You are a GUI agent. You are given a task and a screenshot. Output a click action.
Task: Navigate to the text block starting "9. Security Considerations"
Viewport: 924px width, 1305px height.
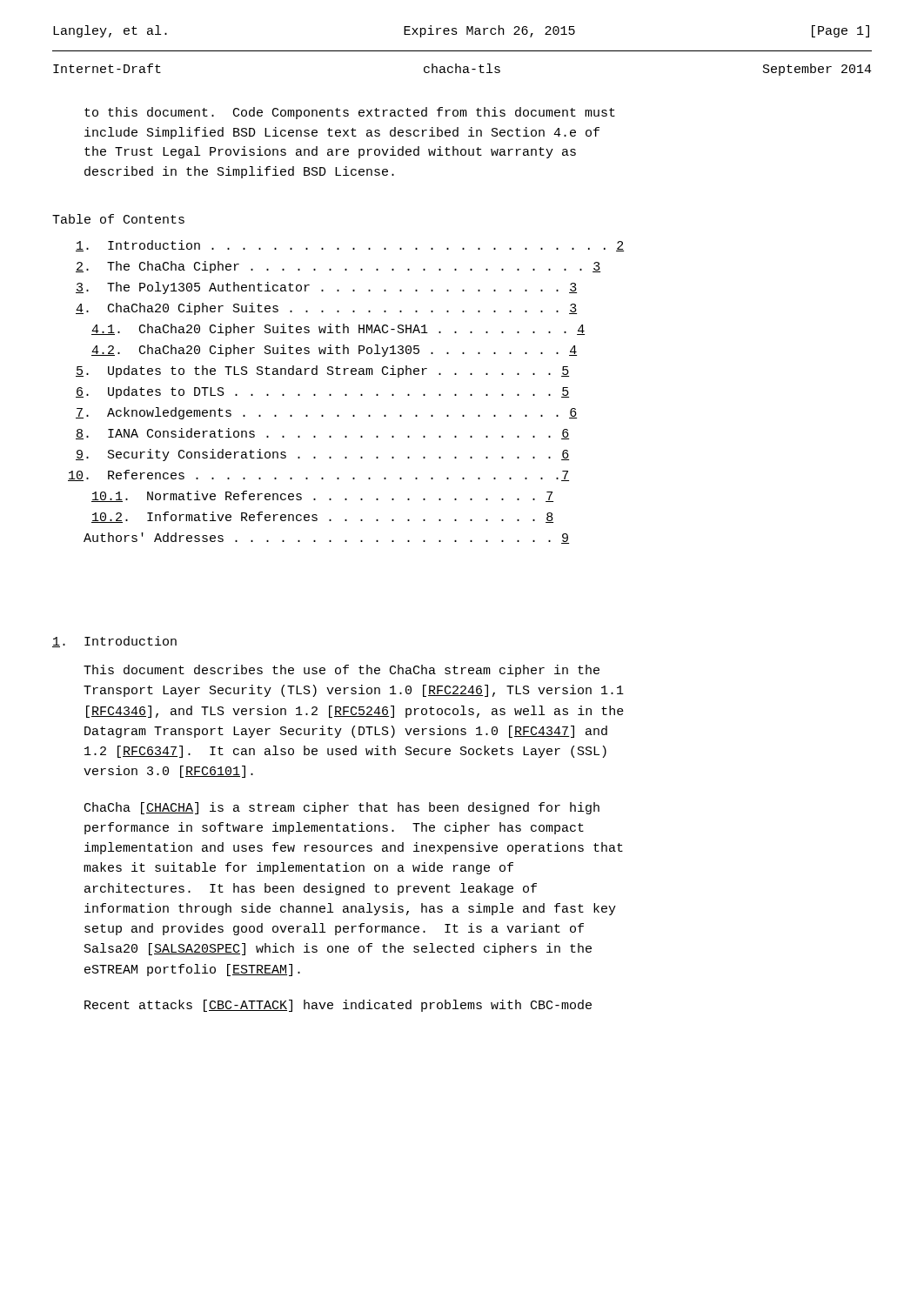tap(311, 456)
